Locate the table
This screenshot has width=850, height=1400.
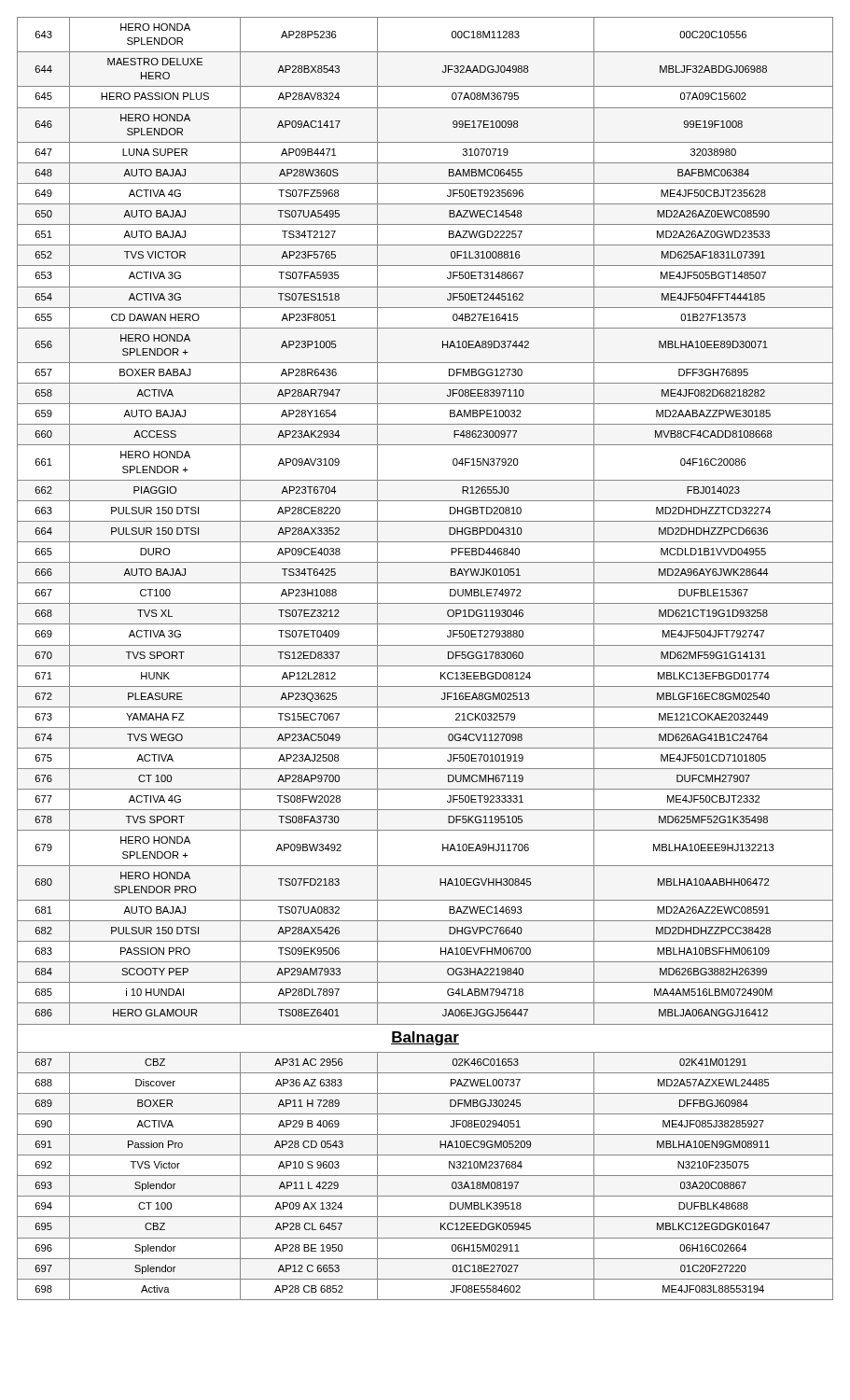(x=425, y=658)
